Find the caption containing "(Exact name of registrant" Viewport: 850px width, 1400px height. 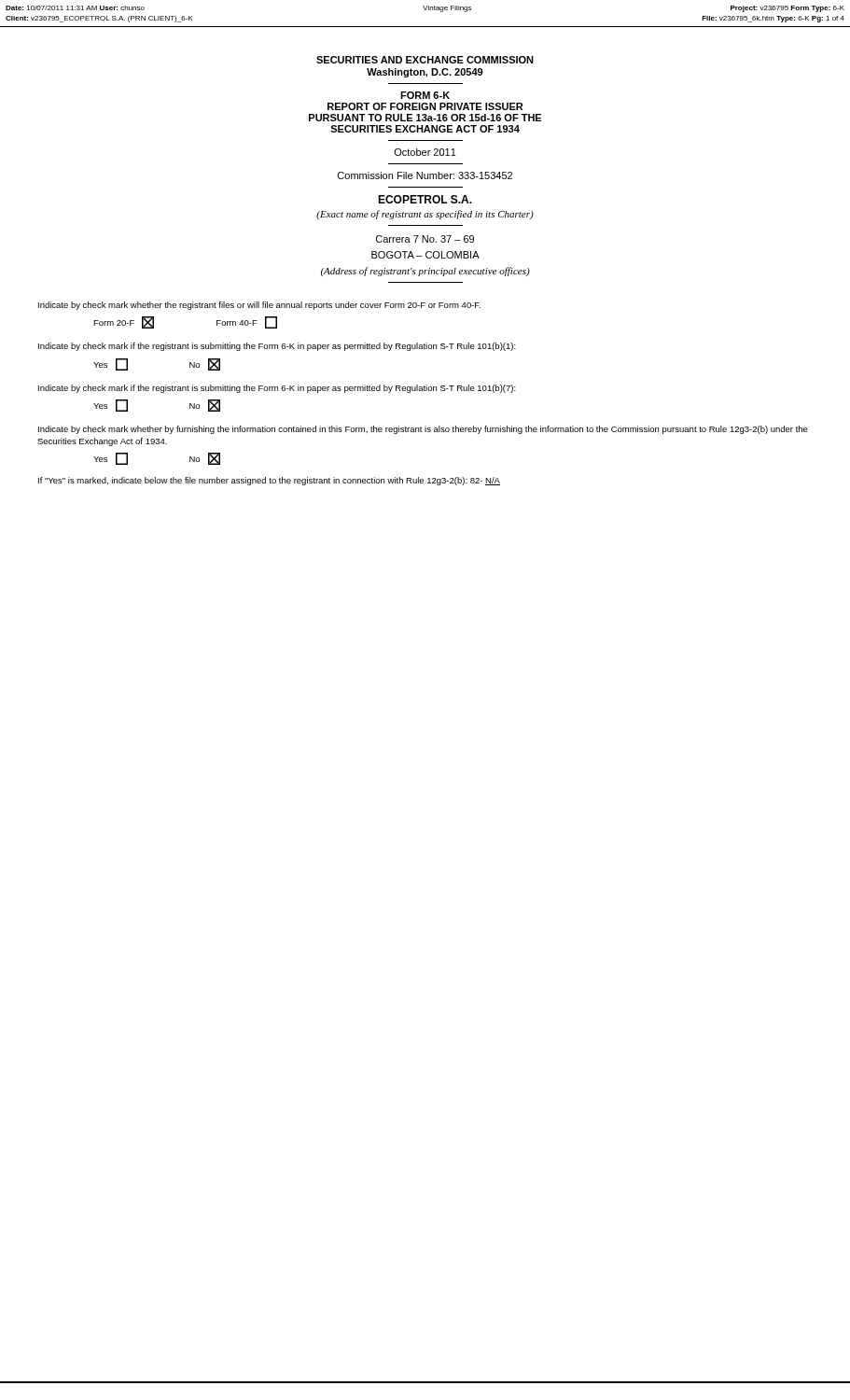[x=425, y=214]
